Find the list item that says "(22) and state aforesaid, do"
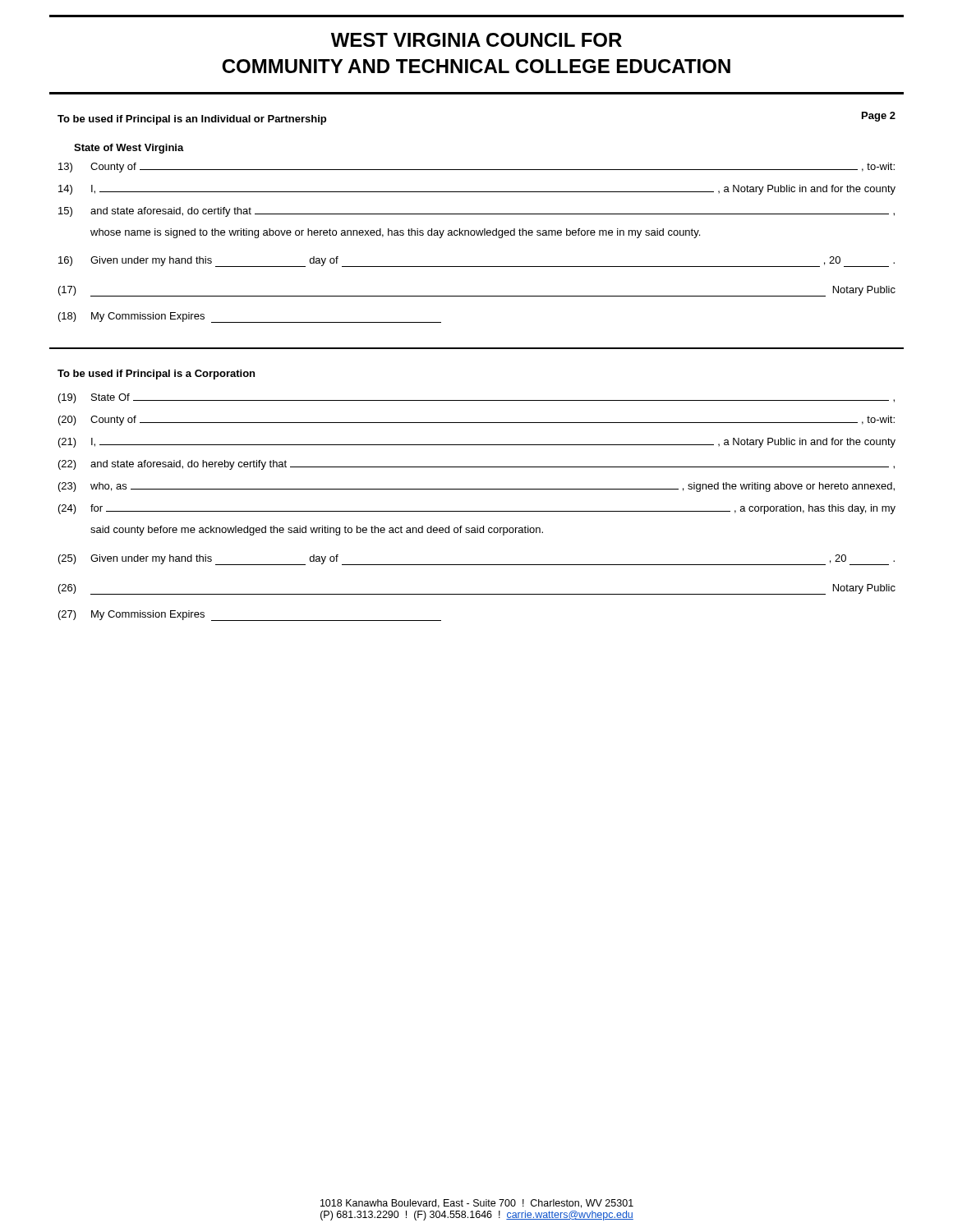This screenshot has height=1232, width=953. pyautogui.click(x=476, y=464)
